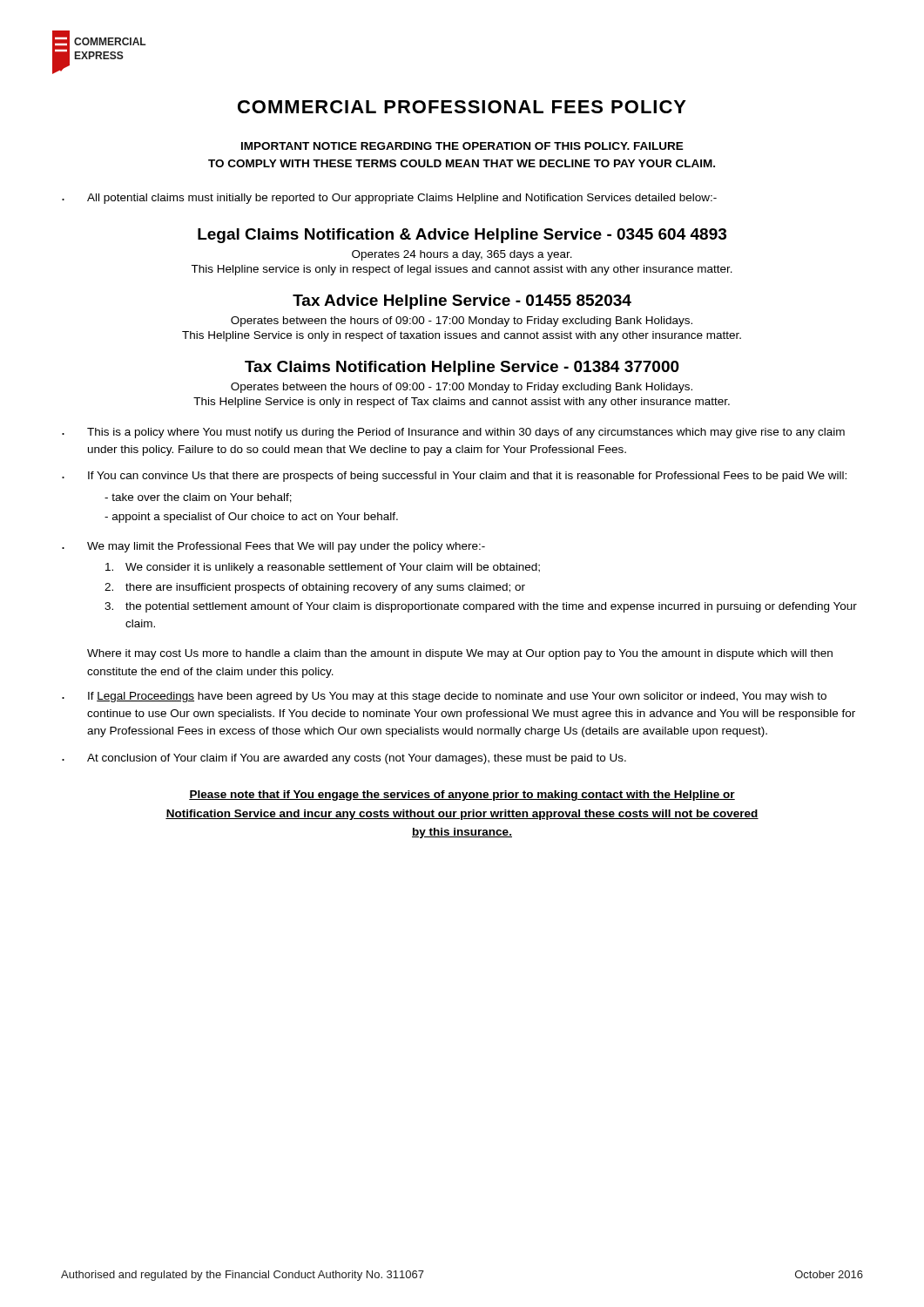Find the section header that reads "Legal Claims Notification &"
Viewport: 924px width, 1307px height.
click(x=462, y=250)
